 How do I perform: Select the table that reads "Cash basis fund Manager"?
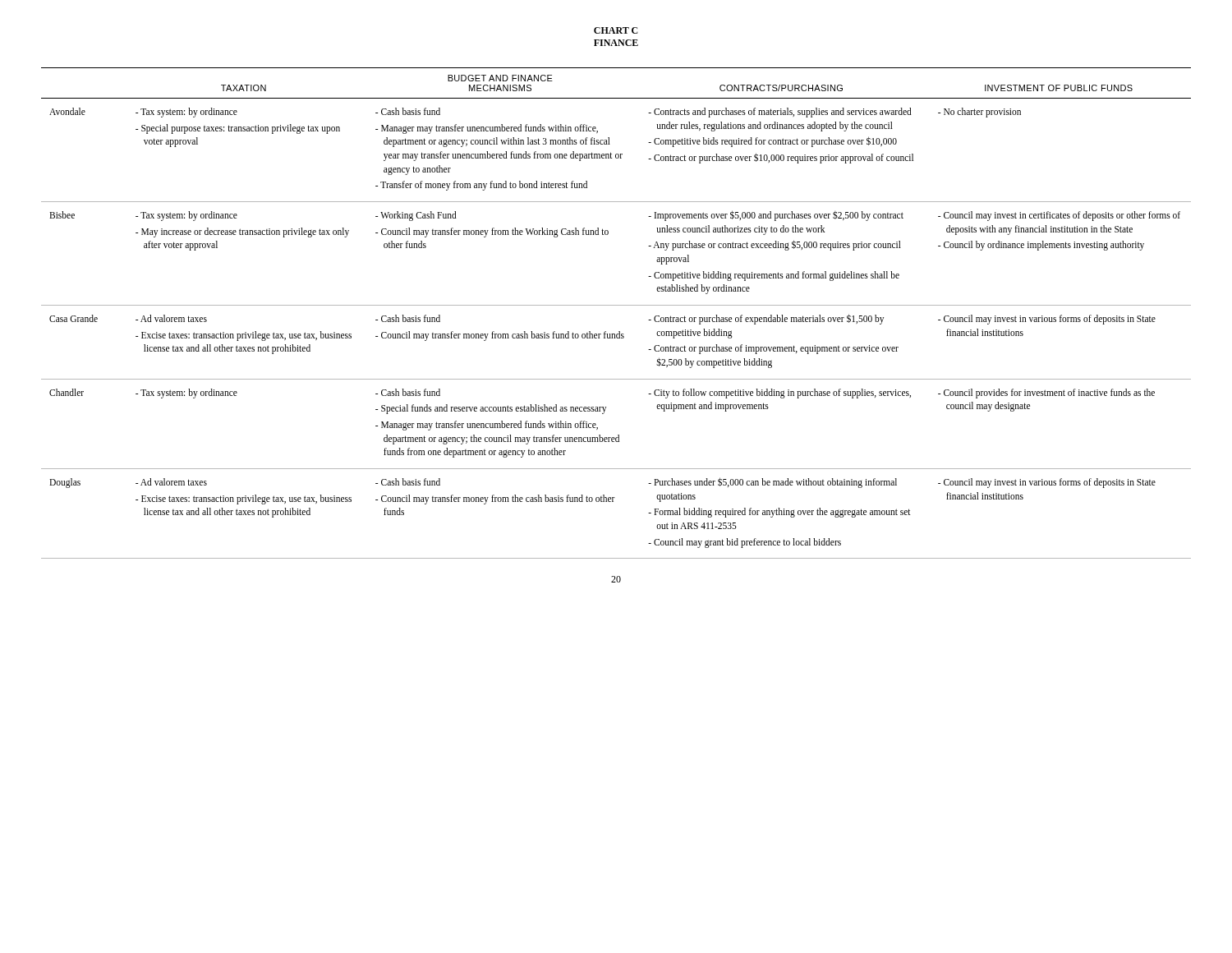(616, 313)
